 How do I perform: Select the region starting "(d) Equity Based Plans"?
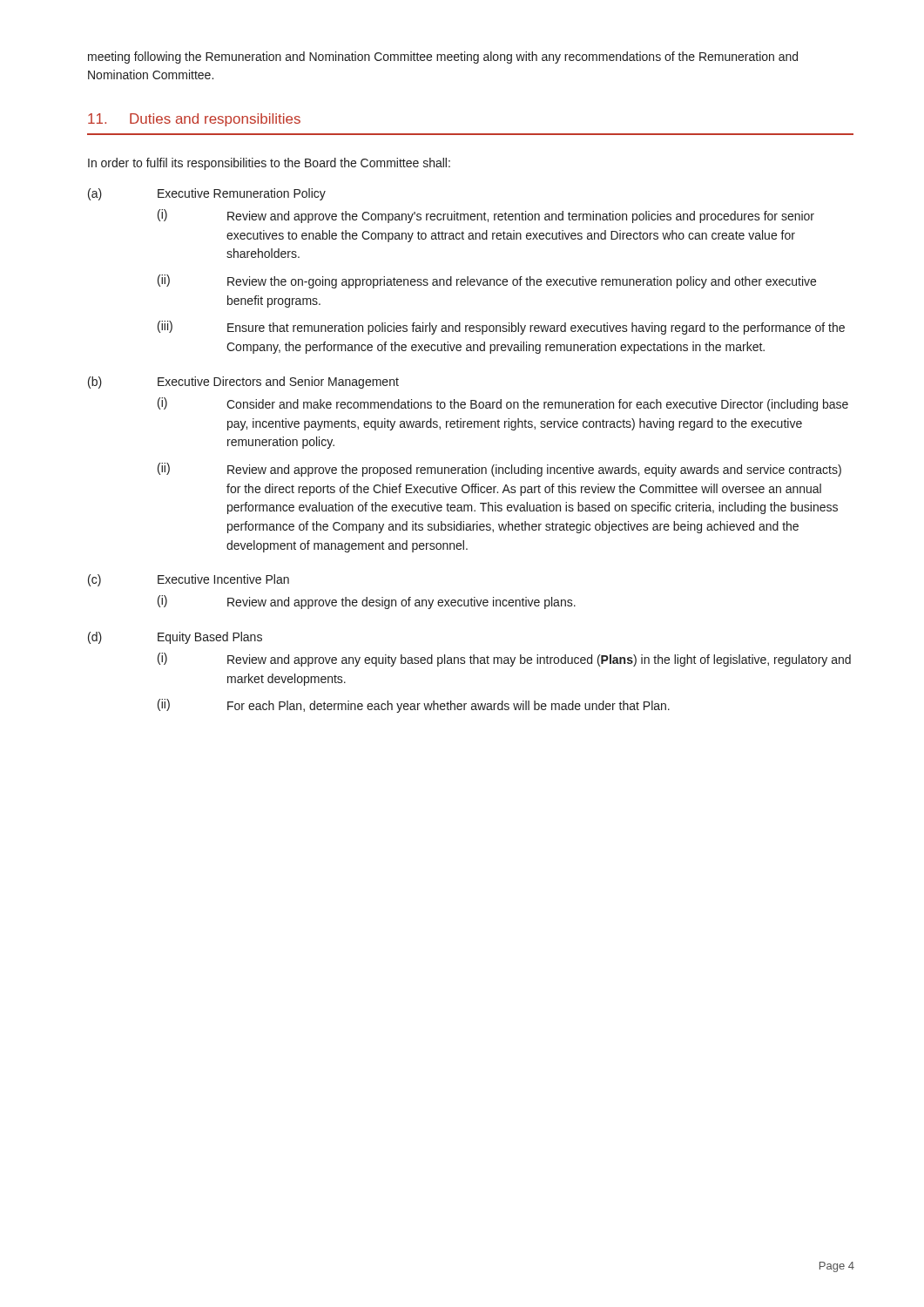point(175,638)
